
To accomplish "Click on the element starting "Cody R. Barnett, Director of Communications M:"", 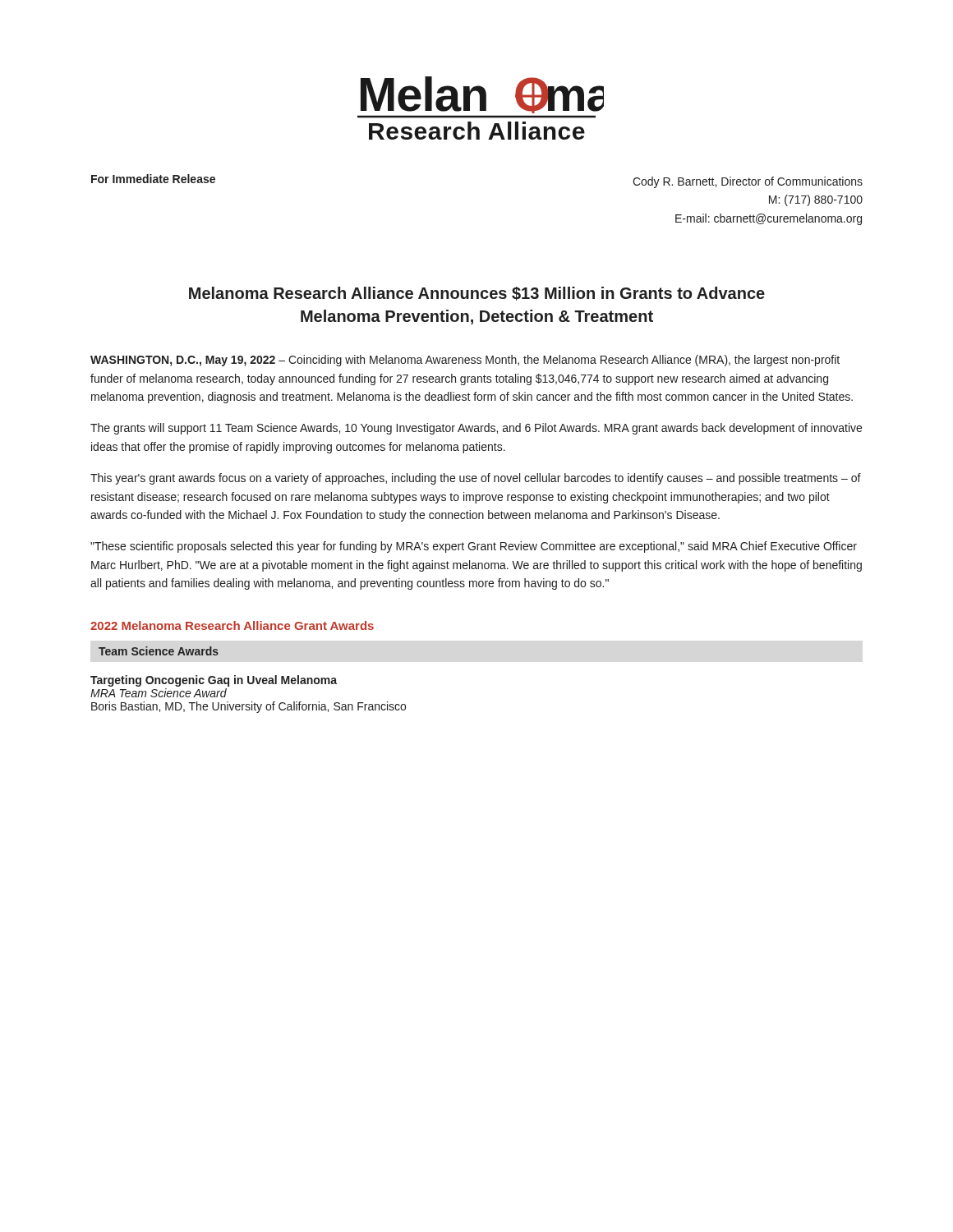I will click(x=748, y=182).
